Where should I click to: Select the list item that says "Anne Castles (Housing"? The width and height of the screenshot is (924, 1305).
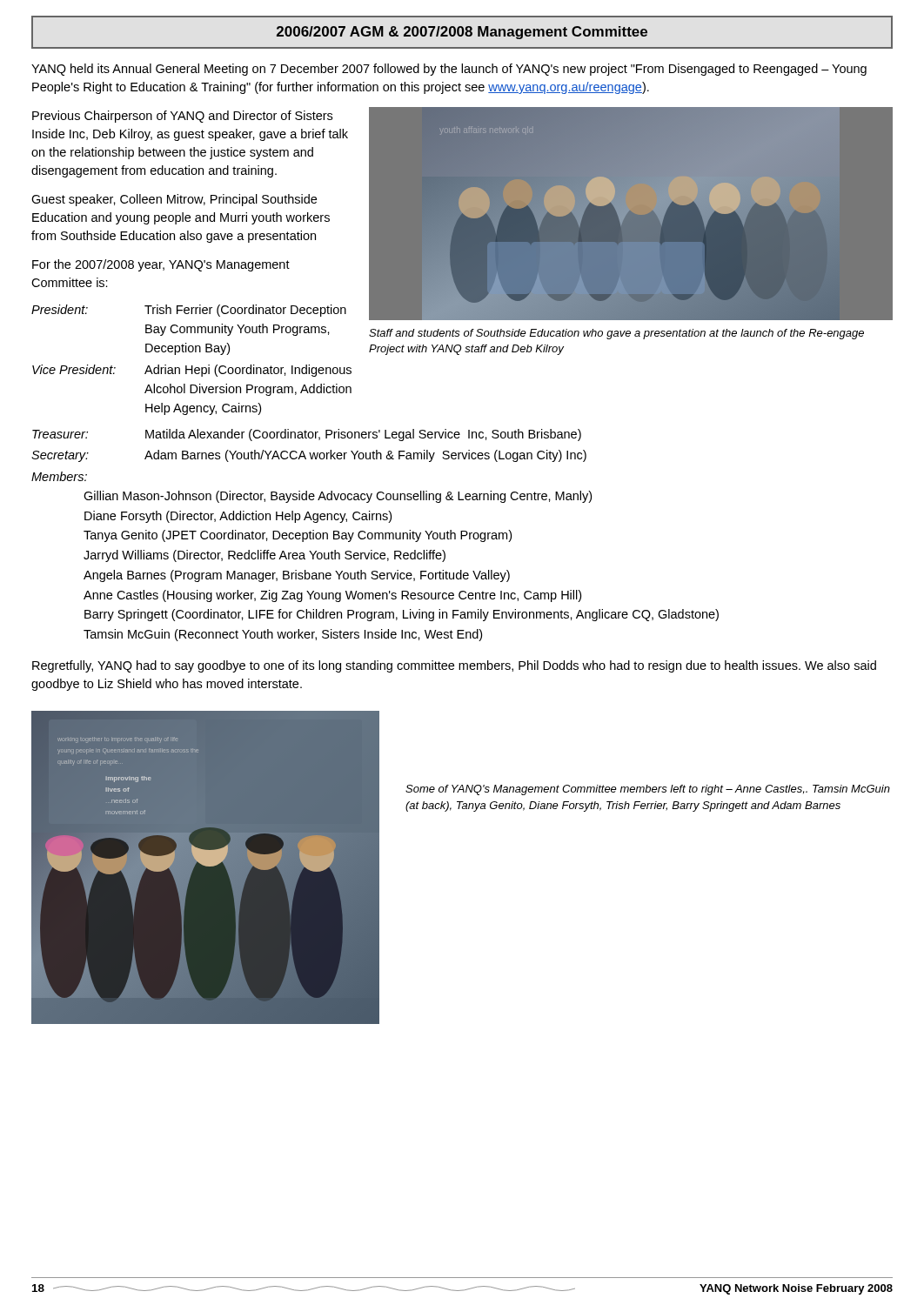point(333,595)
